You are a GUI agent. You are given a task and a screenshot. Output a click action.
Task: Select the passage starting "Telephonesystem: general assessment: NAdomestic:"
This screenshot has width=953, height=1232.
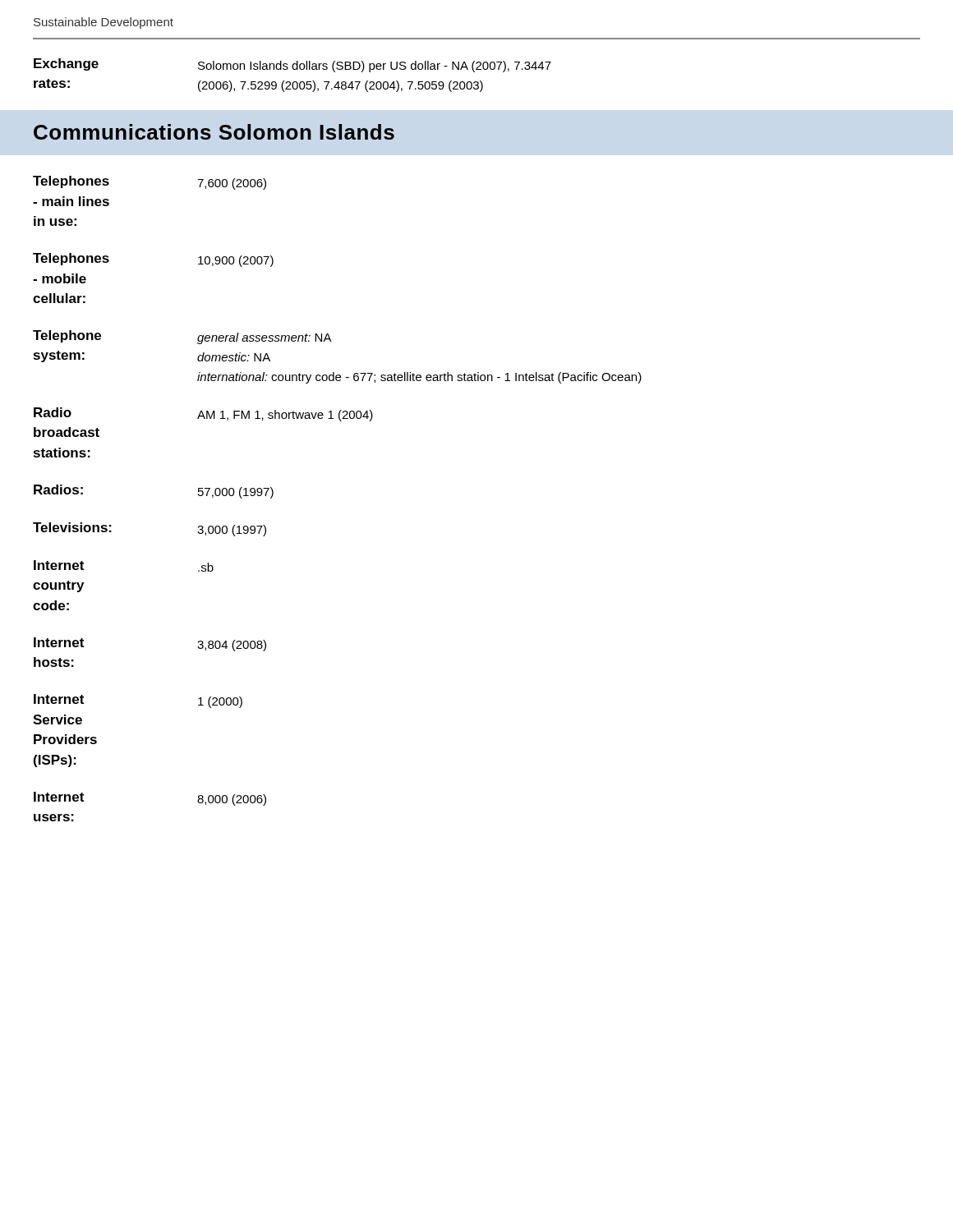(65, 338)
